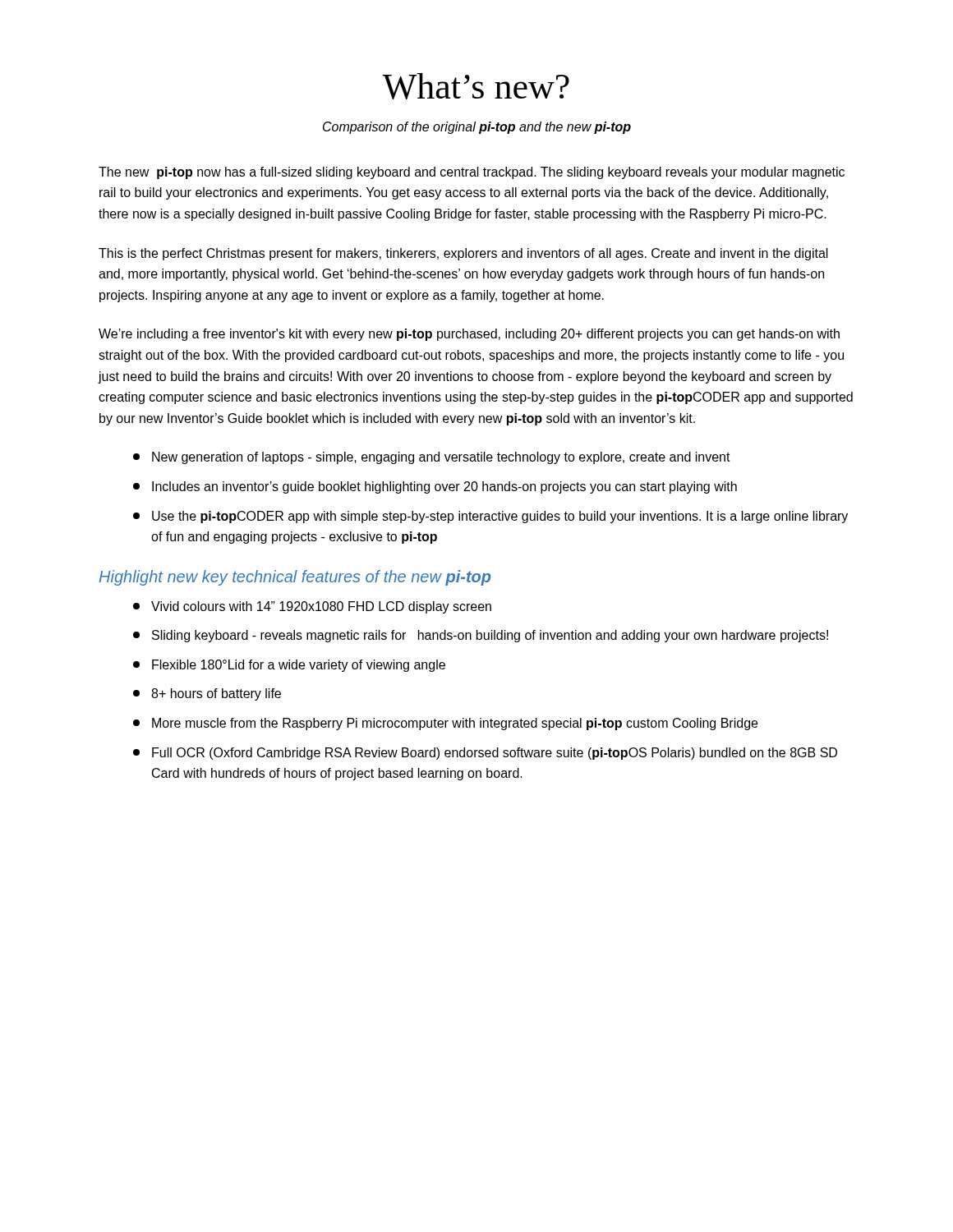
Task: Click on the text block starting "Use the pi-topCODER app with"
Action: (x=494, y=527)
